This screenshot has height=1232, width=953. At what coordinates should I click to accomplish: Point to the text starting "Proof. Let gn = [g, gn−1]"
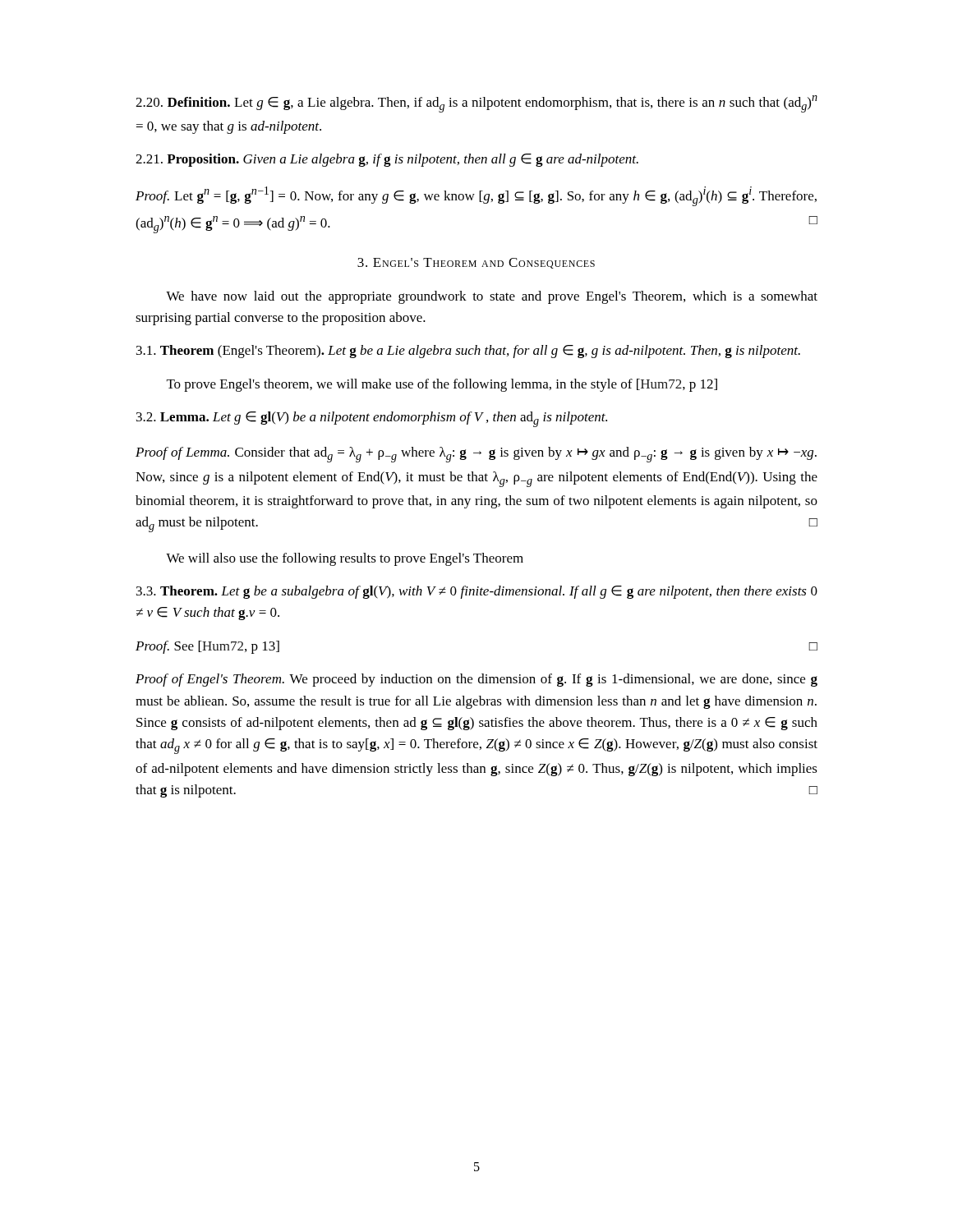coord(476,209)
